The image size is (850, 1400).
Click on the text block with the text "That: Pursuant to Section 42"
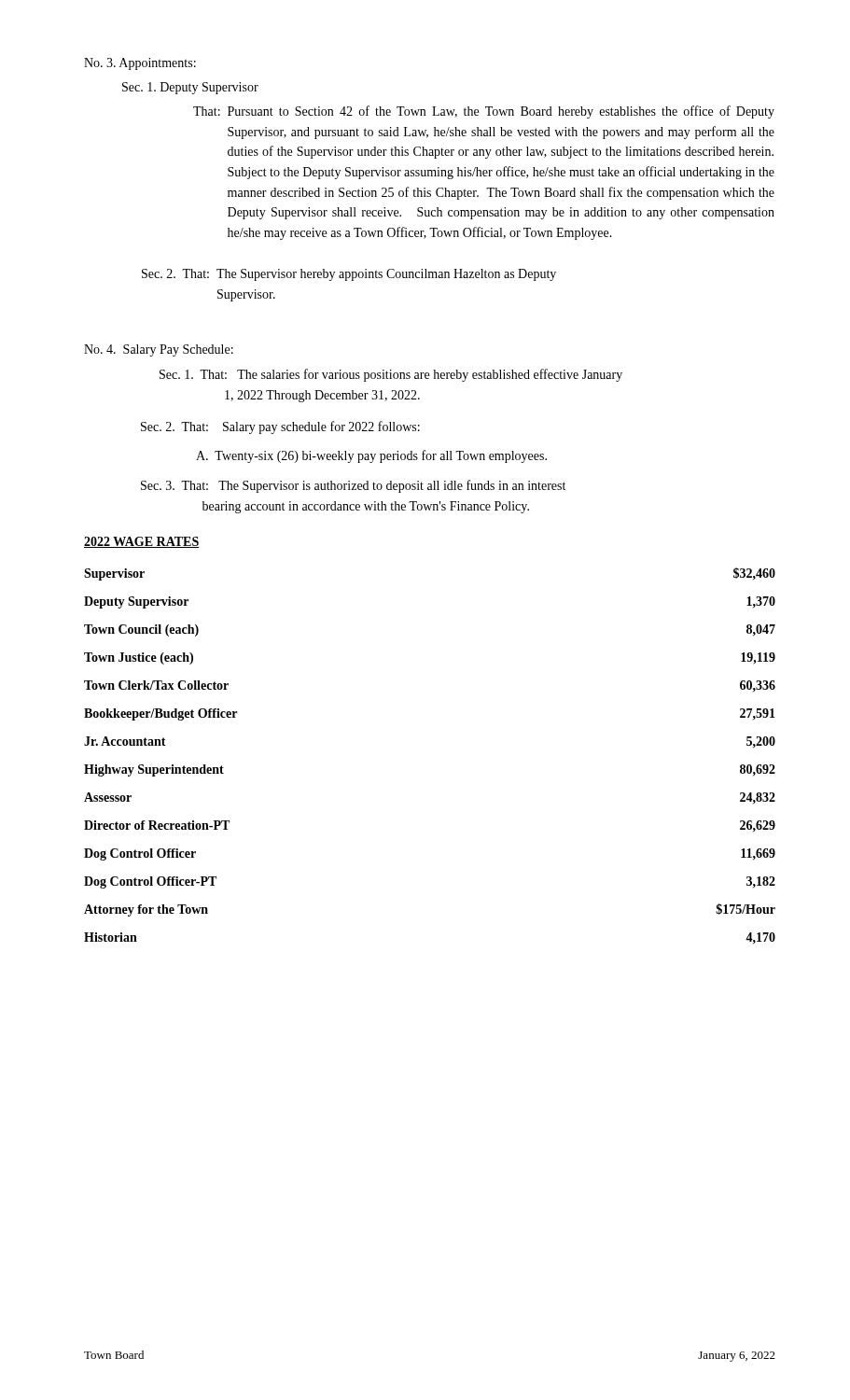coord(484,173)
